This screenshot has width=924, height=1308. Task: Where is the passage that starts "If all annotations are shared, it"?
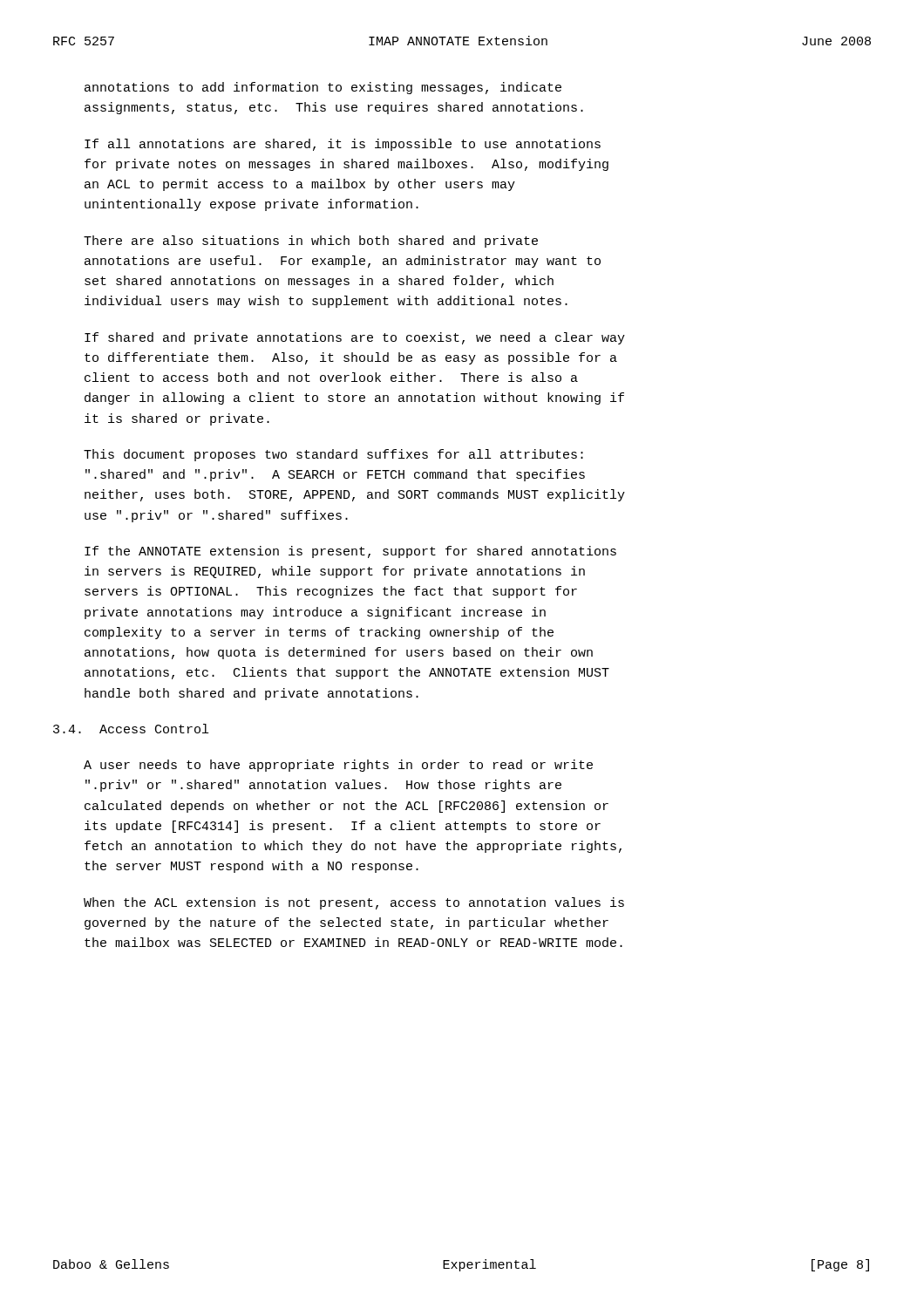tap(347, 175)
